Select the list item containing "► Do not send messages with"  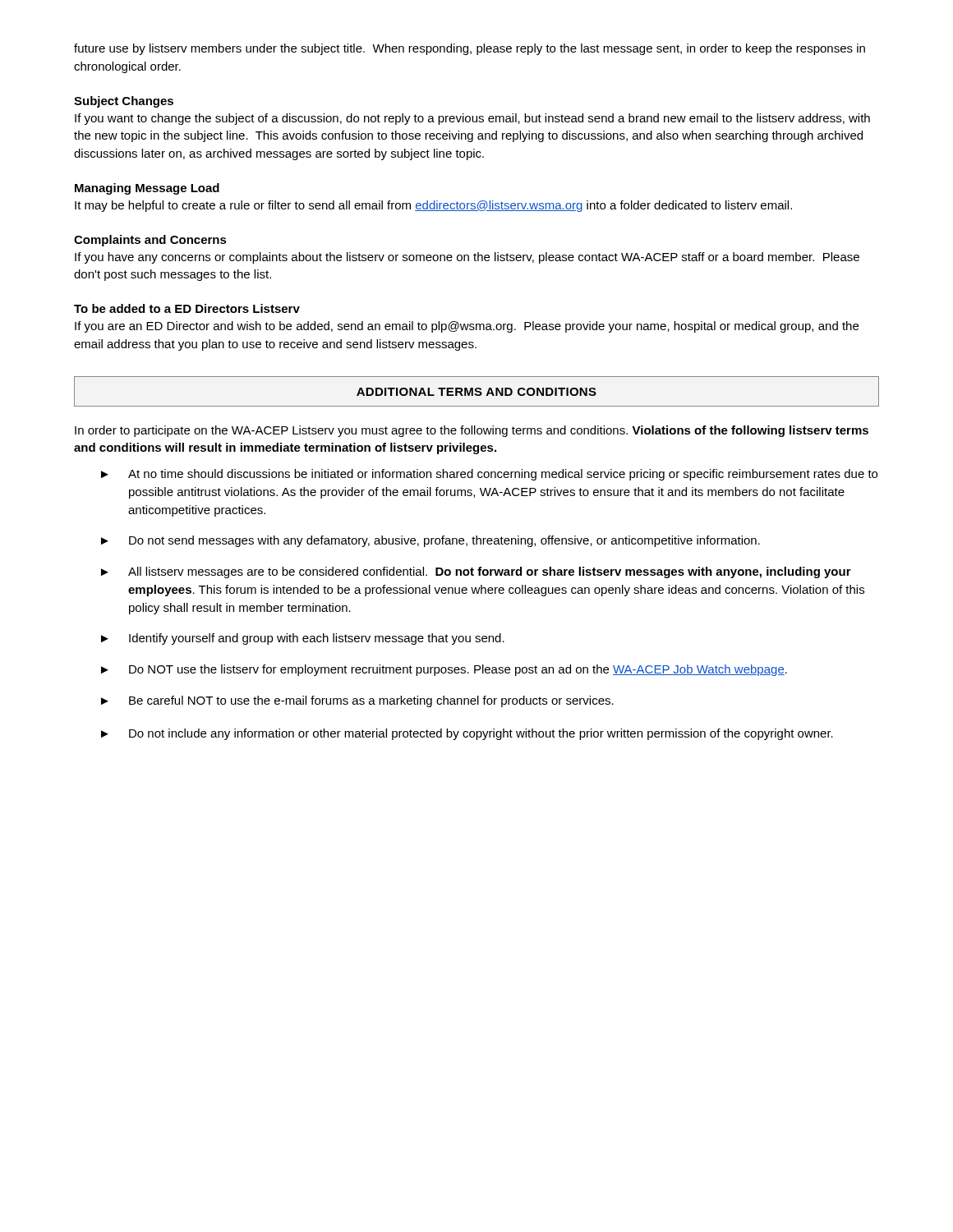pos(489,541)
